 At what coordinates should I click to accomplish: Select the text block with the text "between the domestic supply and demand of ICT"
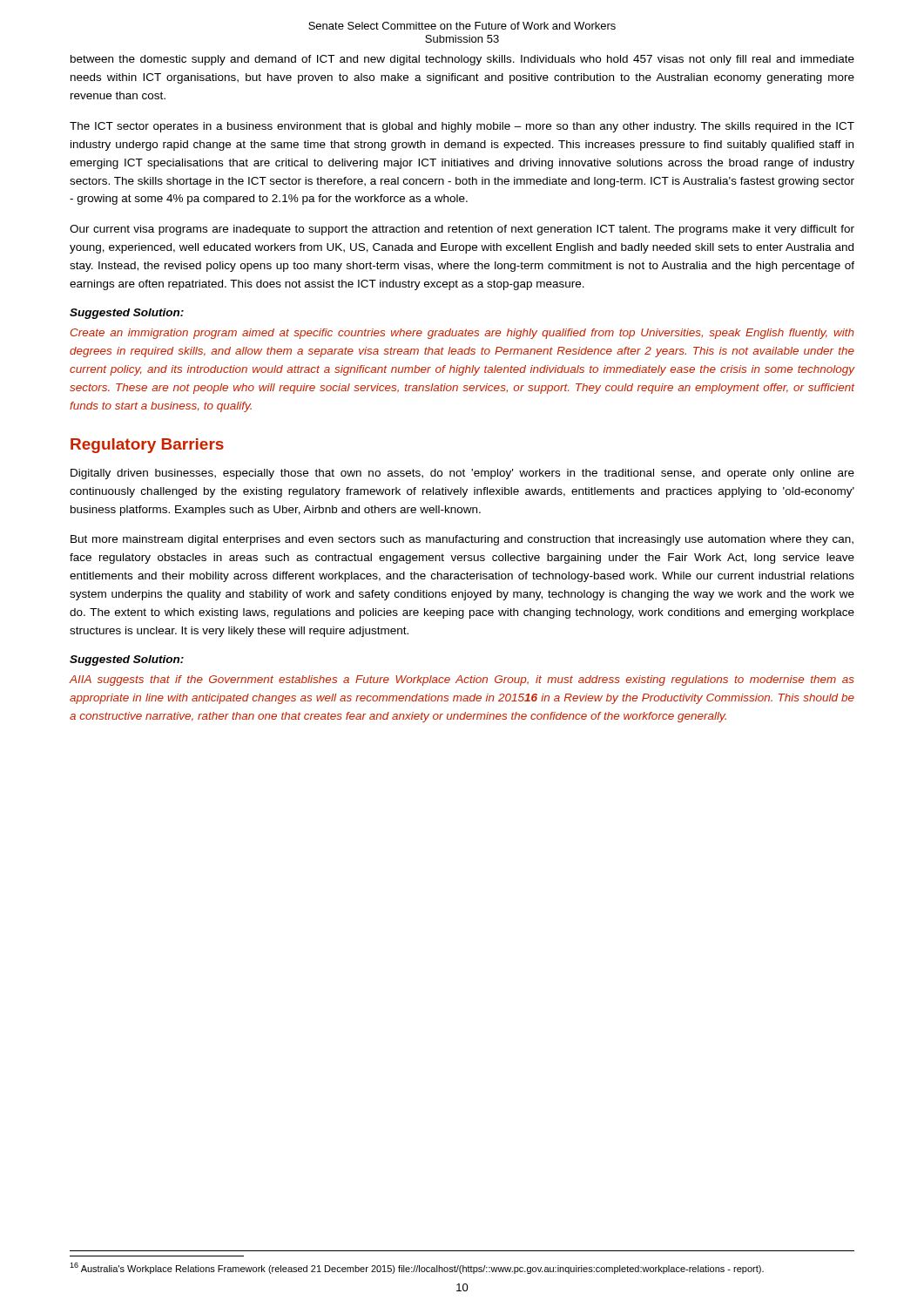(x=462, y=77)
